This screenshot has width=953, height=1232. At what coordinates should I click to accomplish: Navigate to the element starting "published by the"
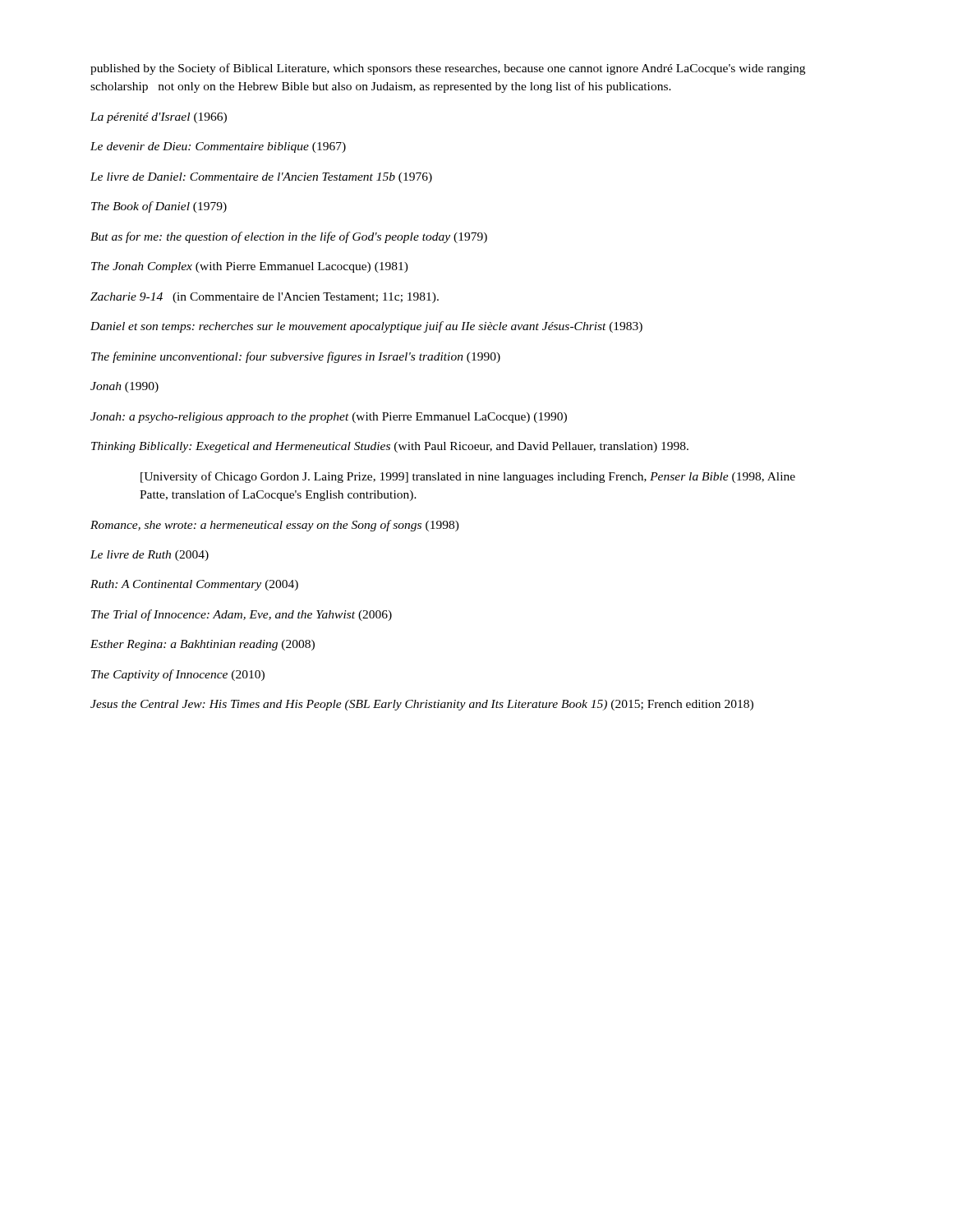[472, 78]
